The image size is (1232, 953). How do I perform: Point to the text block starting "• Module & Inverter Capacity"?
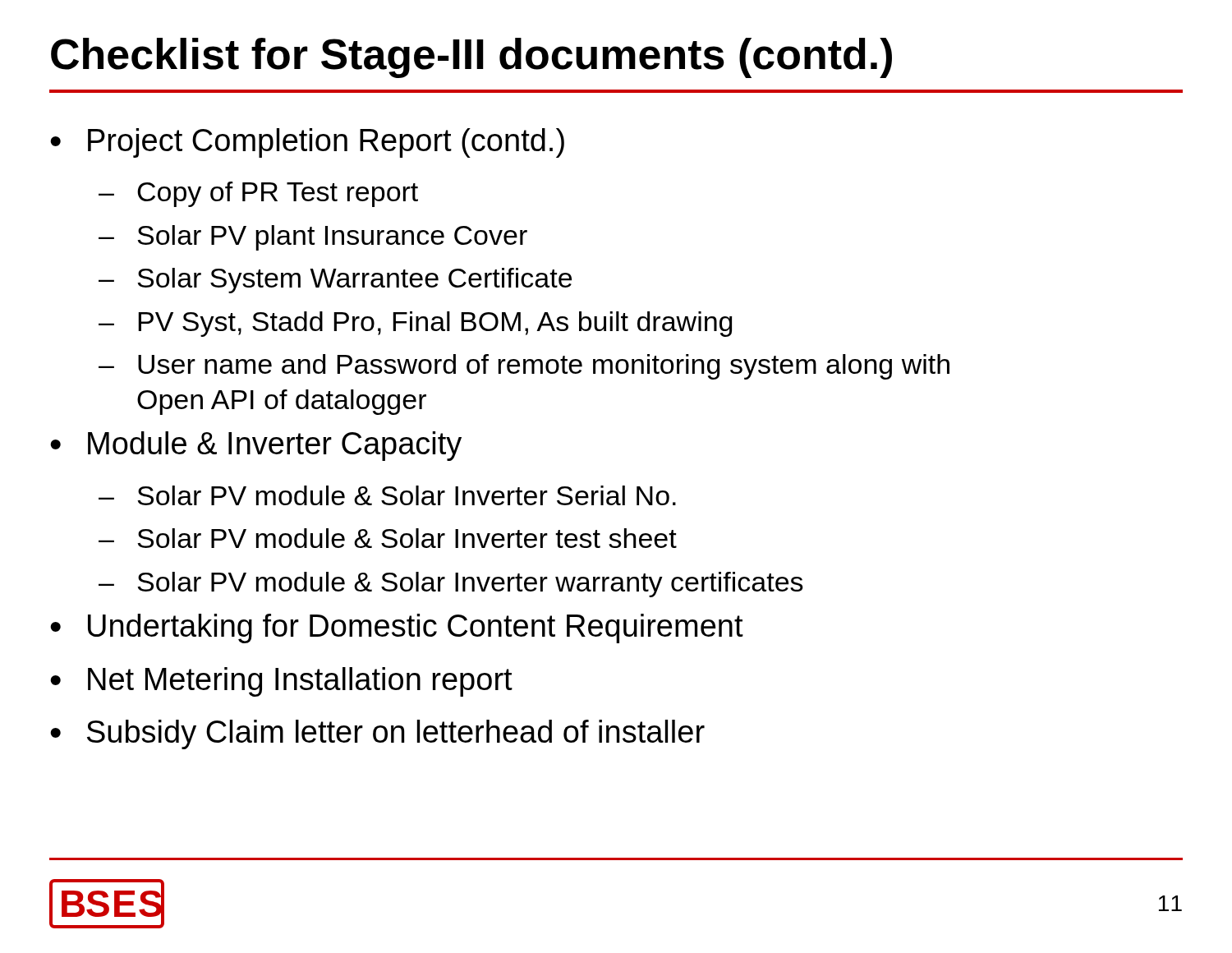coord(256,446)
